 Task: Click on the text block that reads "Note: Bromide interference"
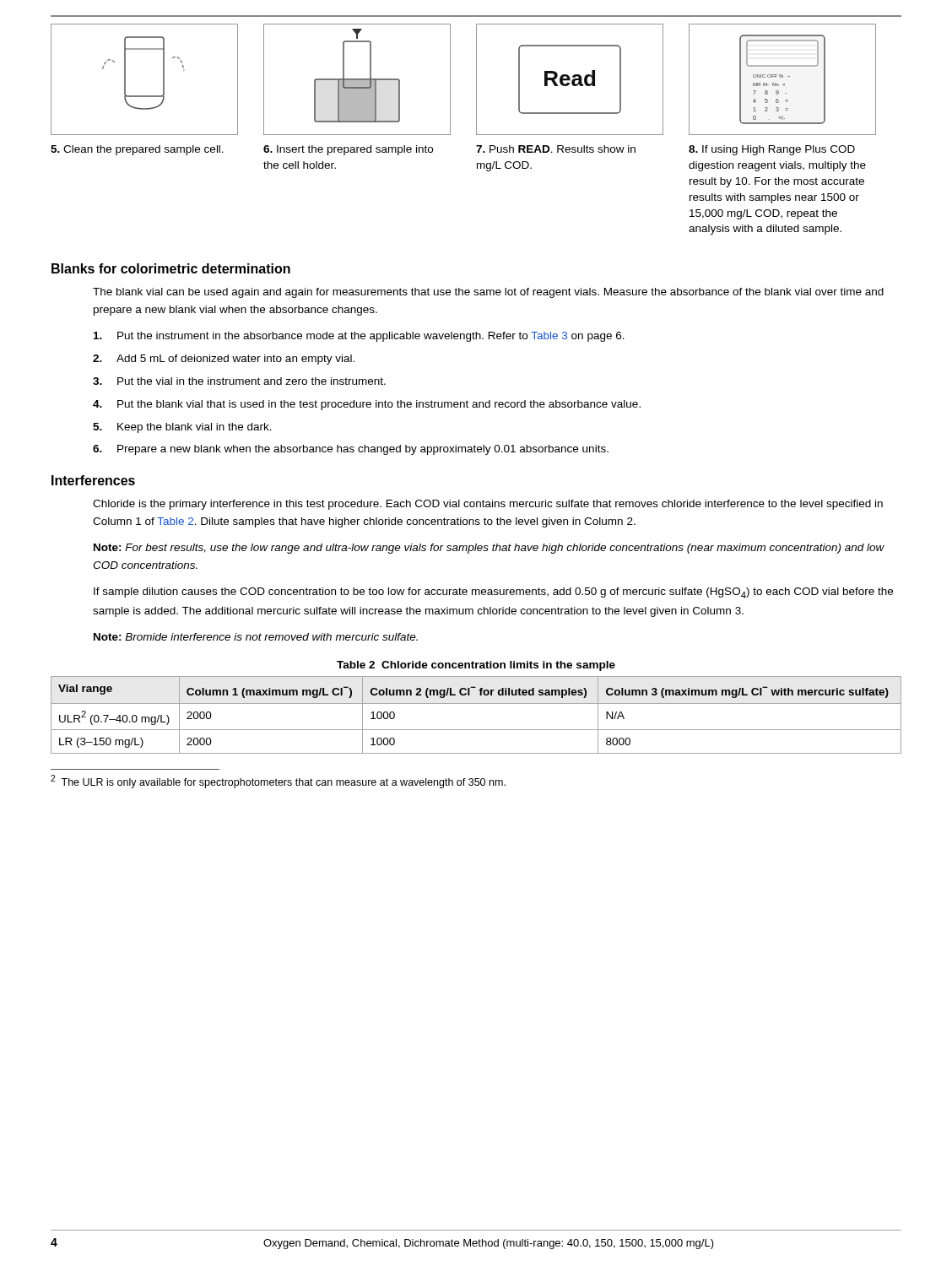(x=256, y=637)
